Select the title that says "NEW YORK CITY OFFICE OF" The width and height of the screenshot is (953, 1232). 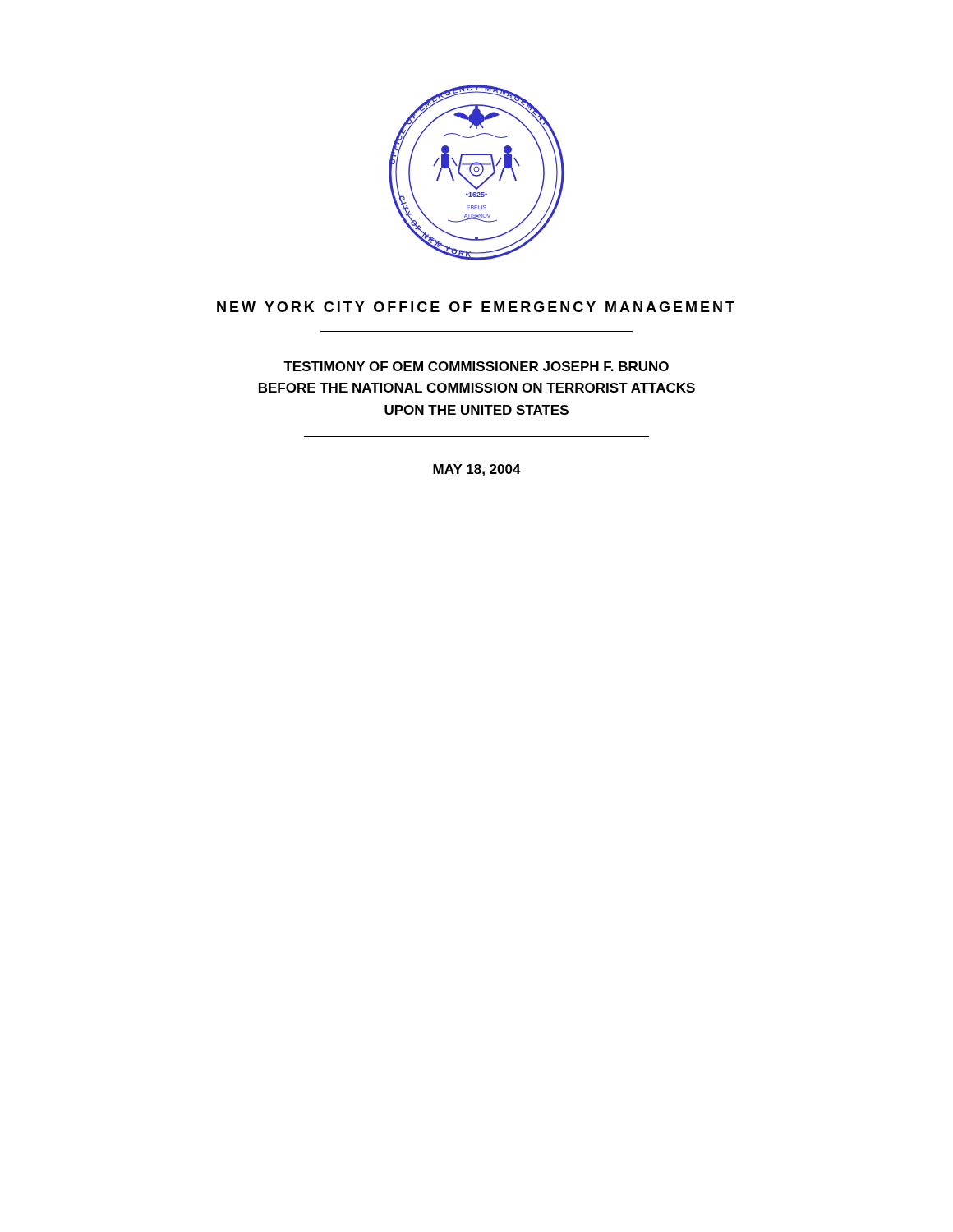click(476, 307)
